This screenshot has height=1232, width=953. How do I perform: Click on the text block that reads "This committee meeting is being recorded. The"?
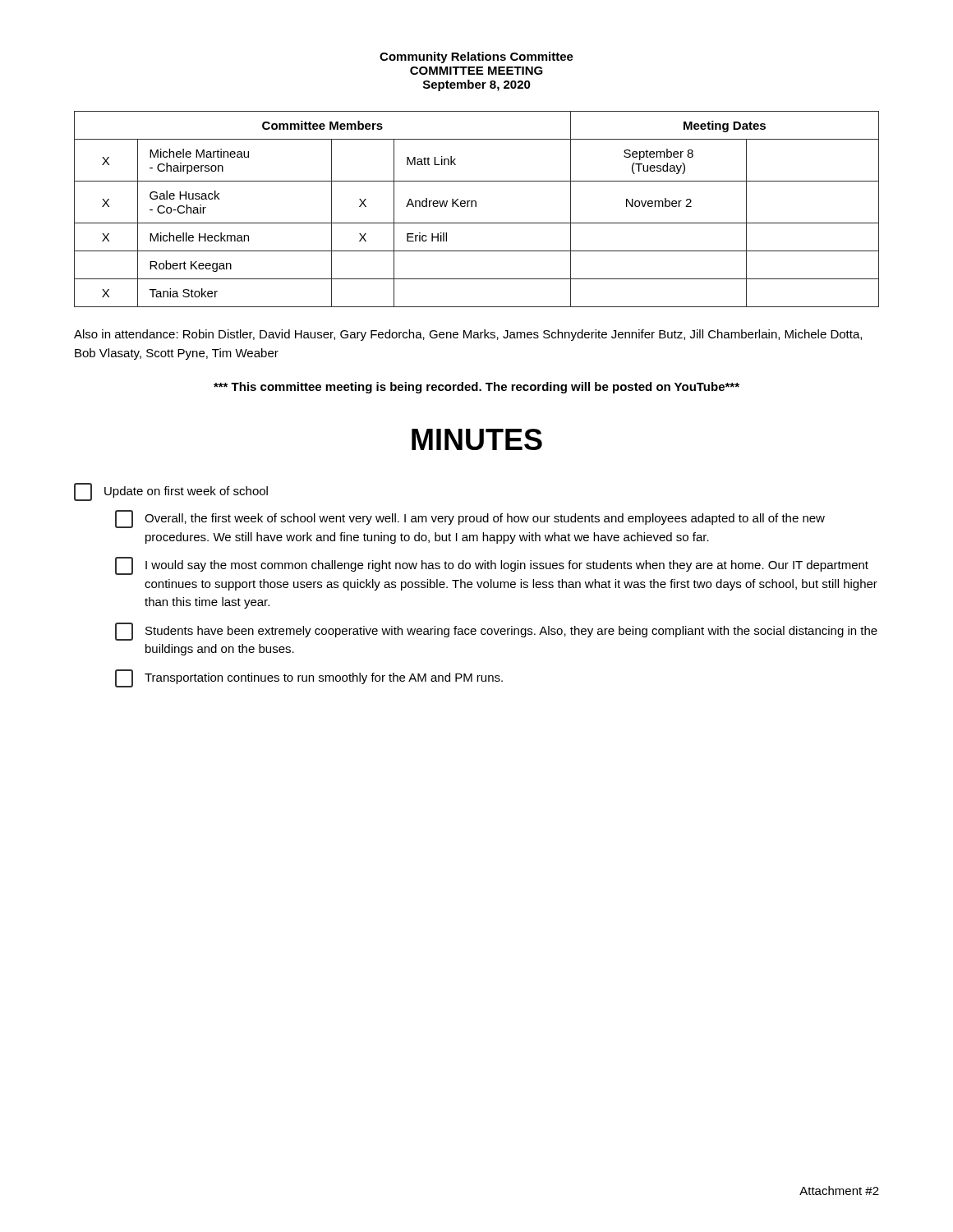pos(476,386)
